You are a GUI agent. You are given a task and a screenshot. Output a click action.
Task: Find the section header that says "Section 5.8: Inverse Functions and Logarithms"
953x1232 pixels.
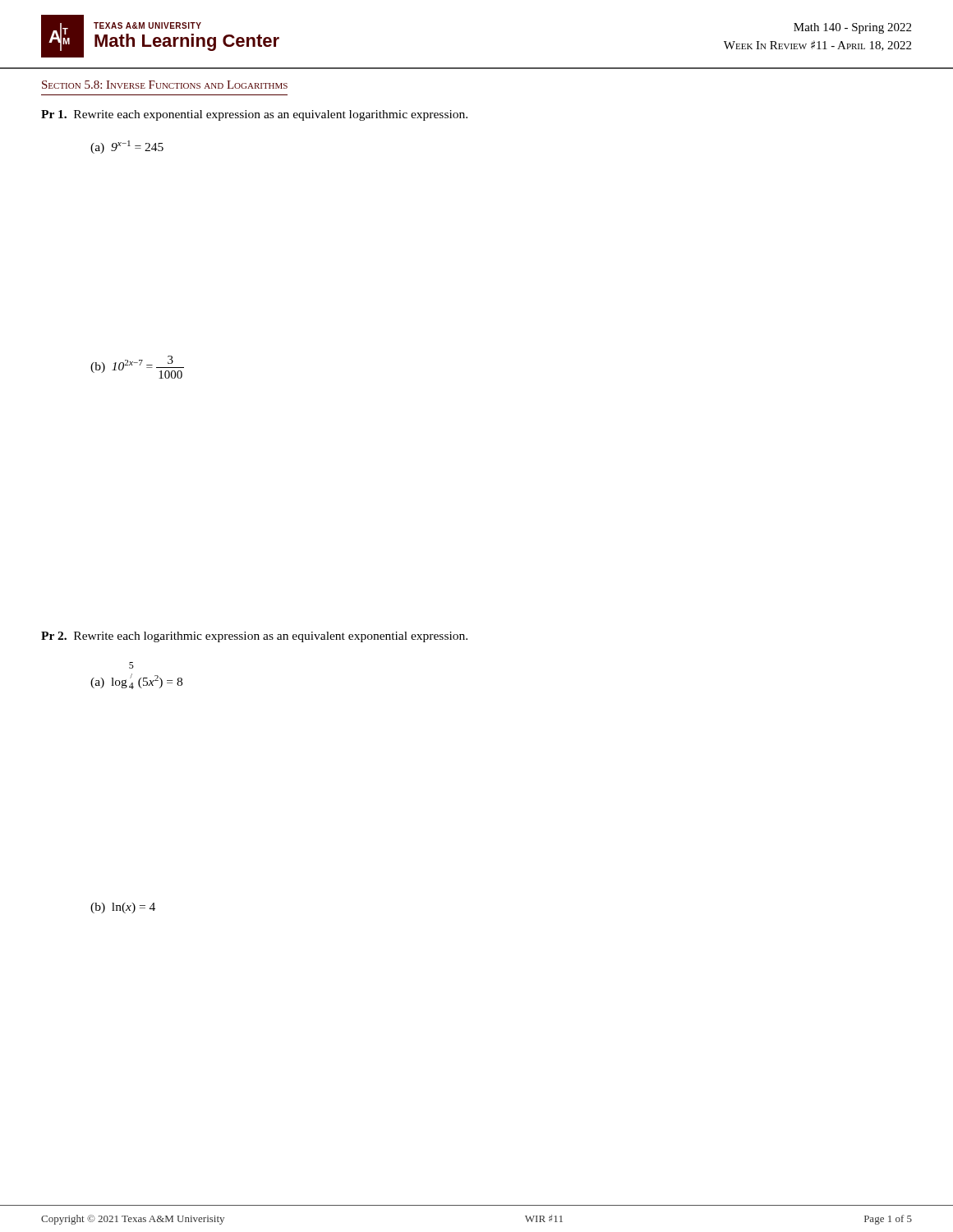[164, 87]
